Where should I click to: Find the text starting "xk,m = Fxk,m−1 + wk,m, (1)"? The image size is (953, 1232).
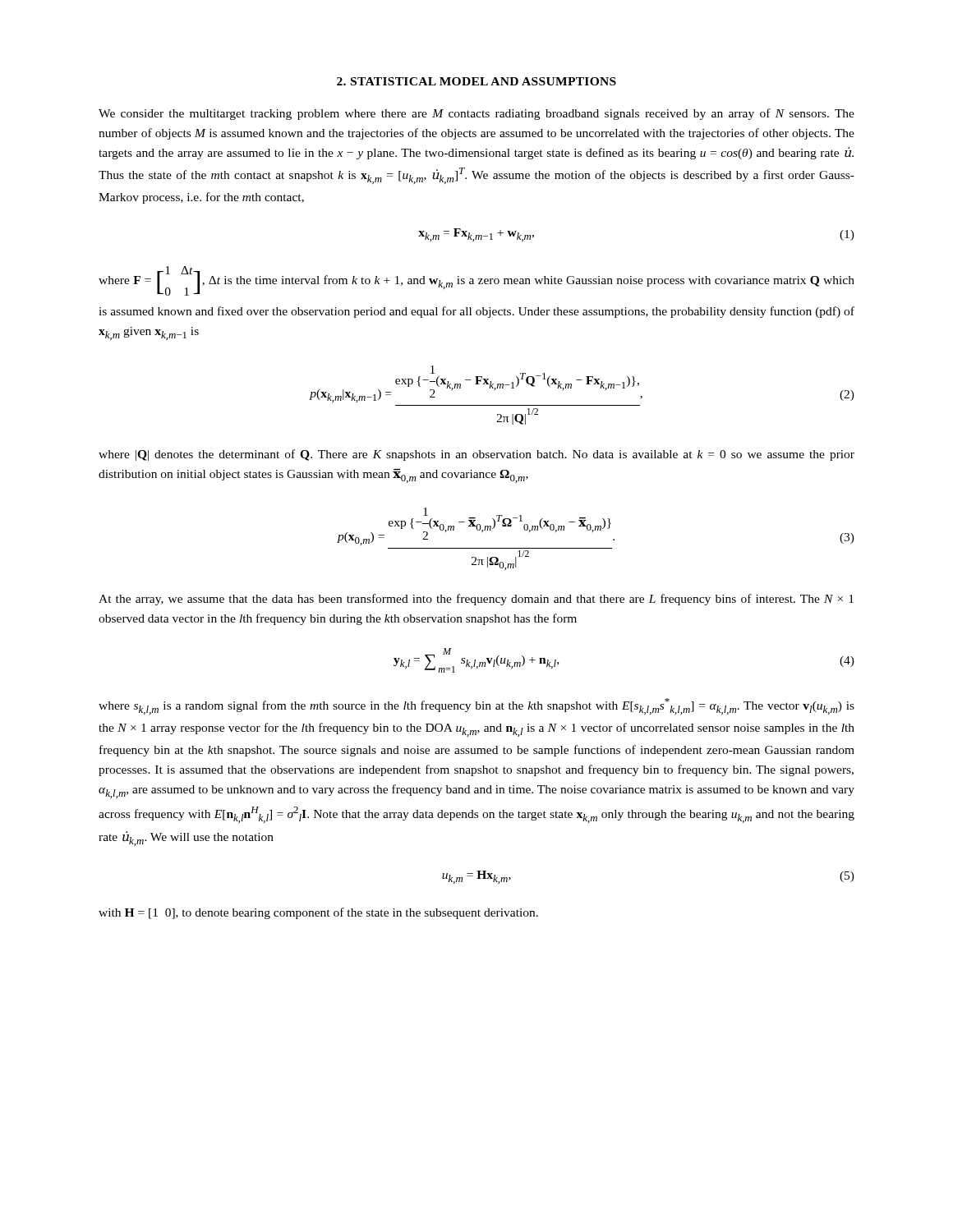(464, 234)
